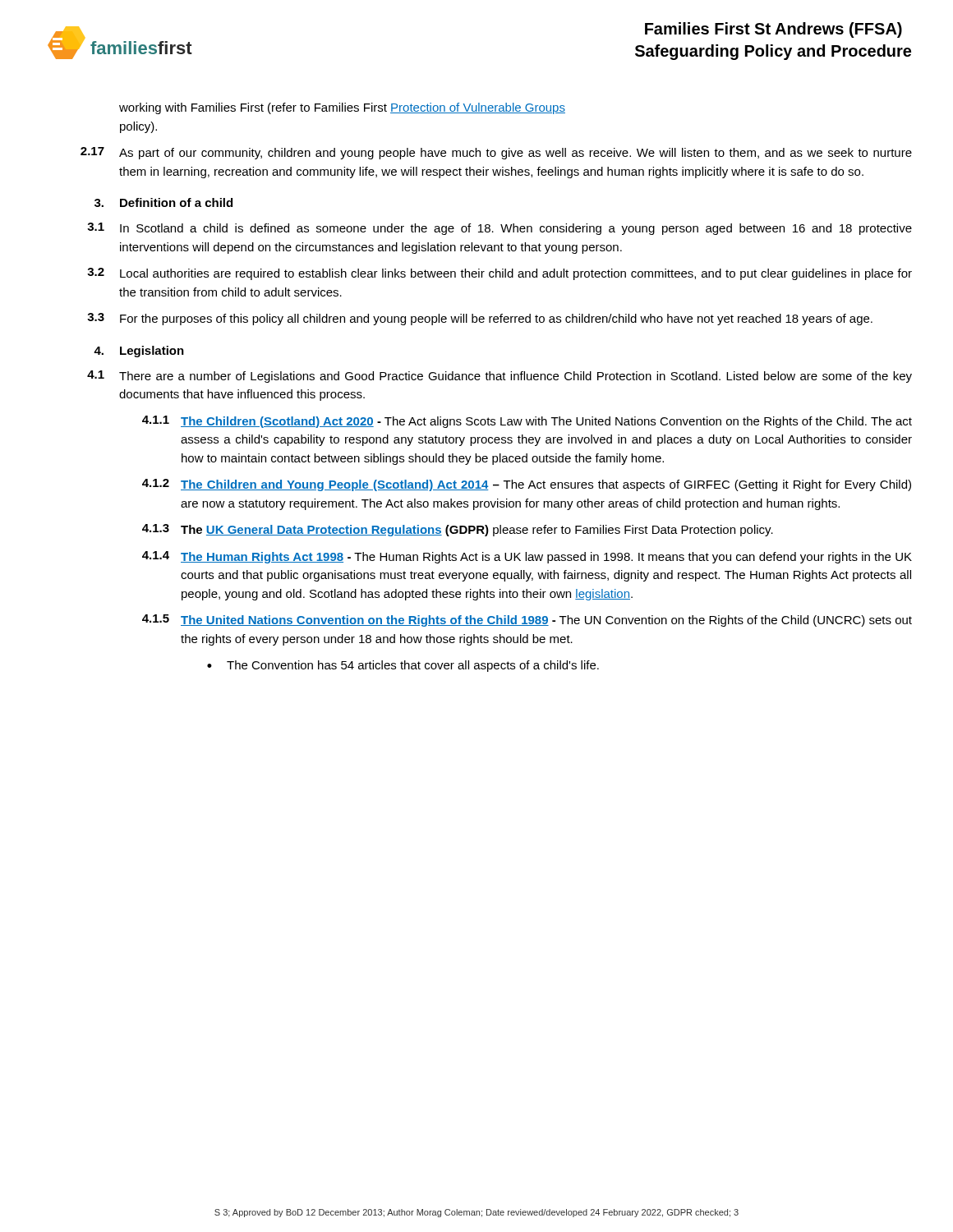This screenshot has height=1232, width=953.
Task: Navigate to the region starting "3.3 For the purposes"
Action: pos(476,319)
